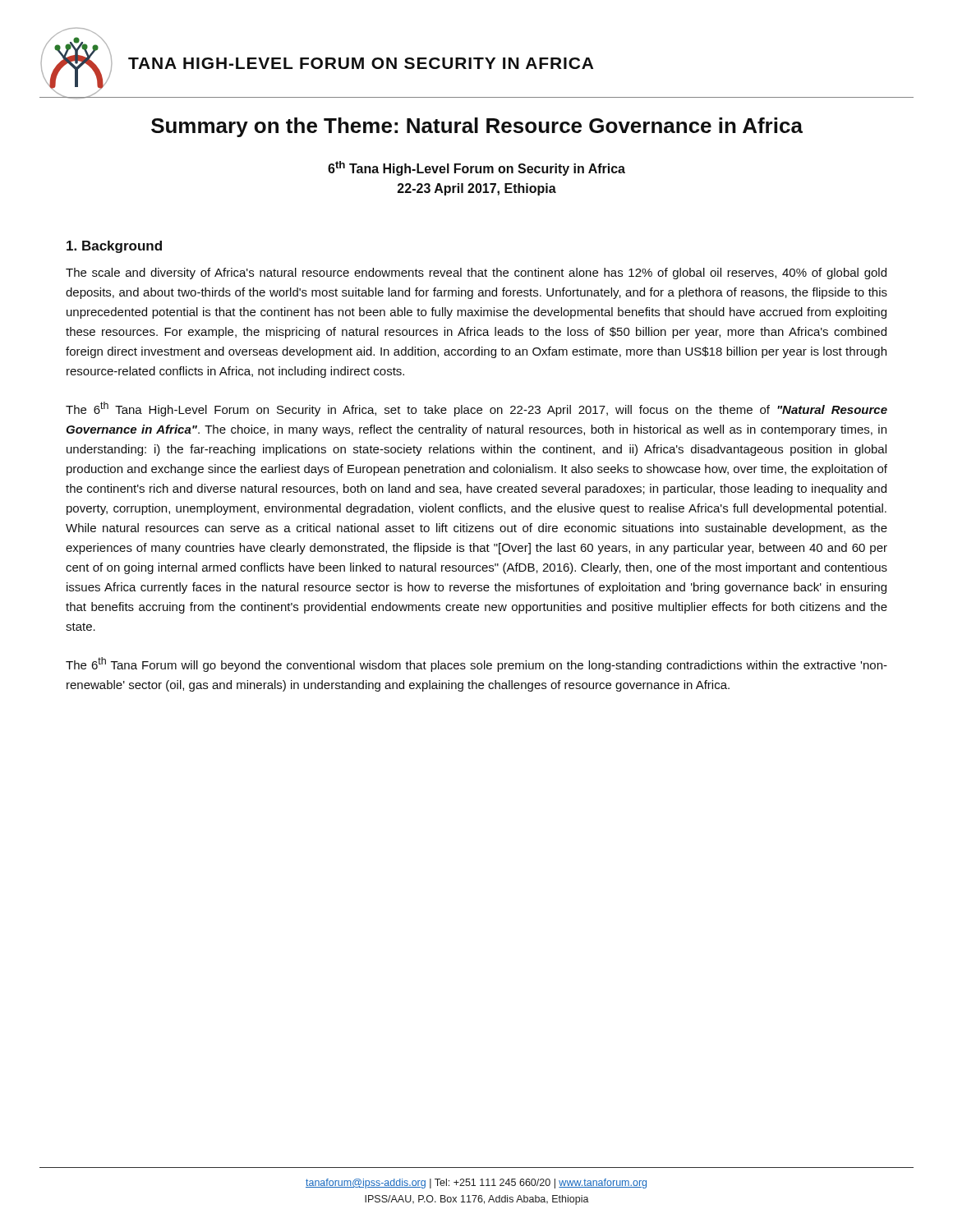Find the text block that says "The 6th Tana High-Level Forum on"

[x=476, y=517]
